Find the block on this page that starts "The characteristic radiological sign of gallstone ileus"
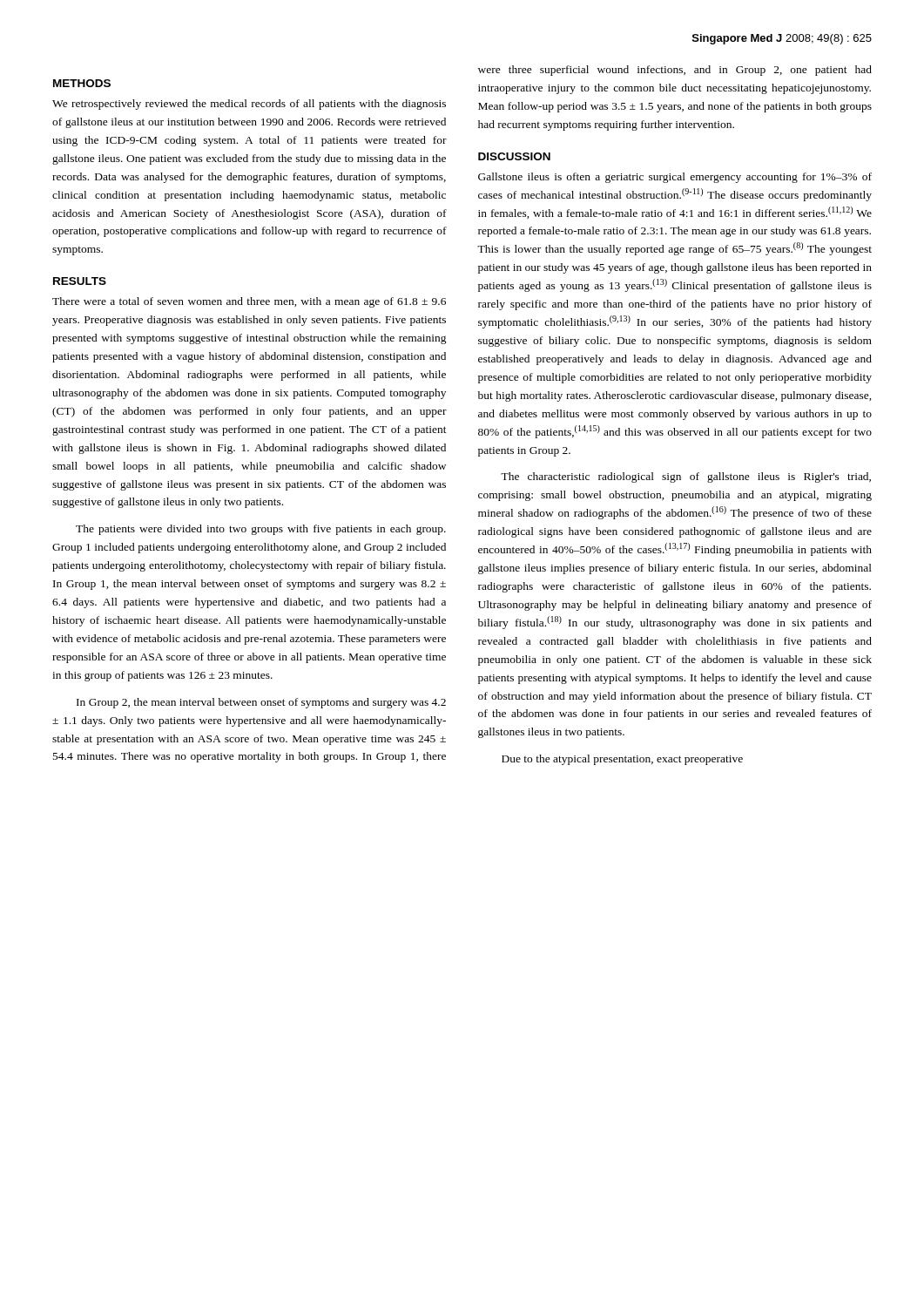 tap(675, 605)
